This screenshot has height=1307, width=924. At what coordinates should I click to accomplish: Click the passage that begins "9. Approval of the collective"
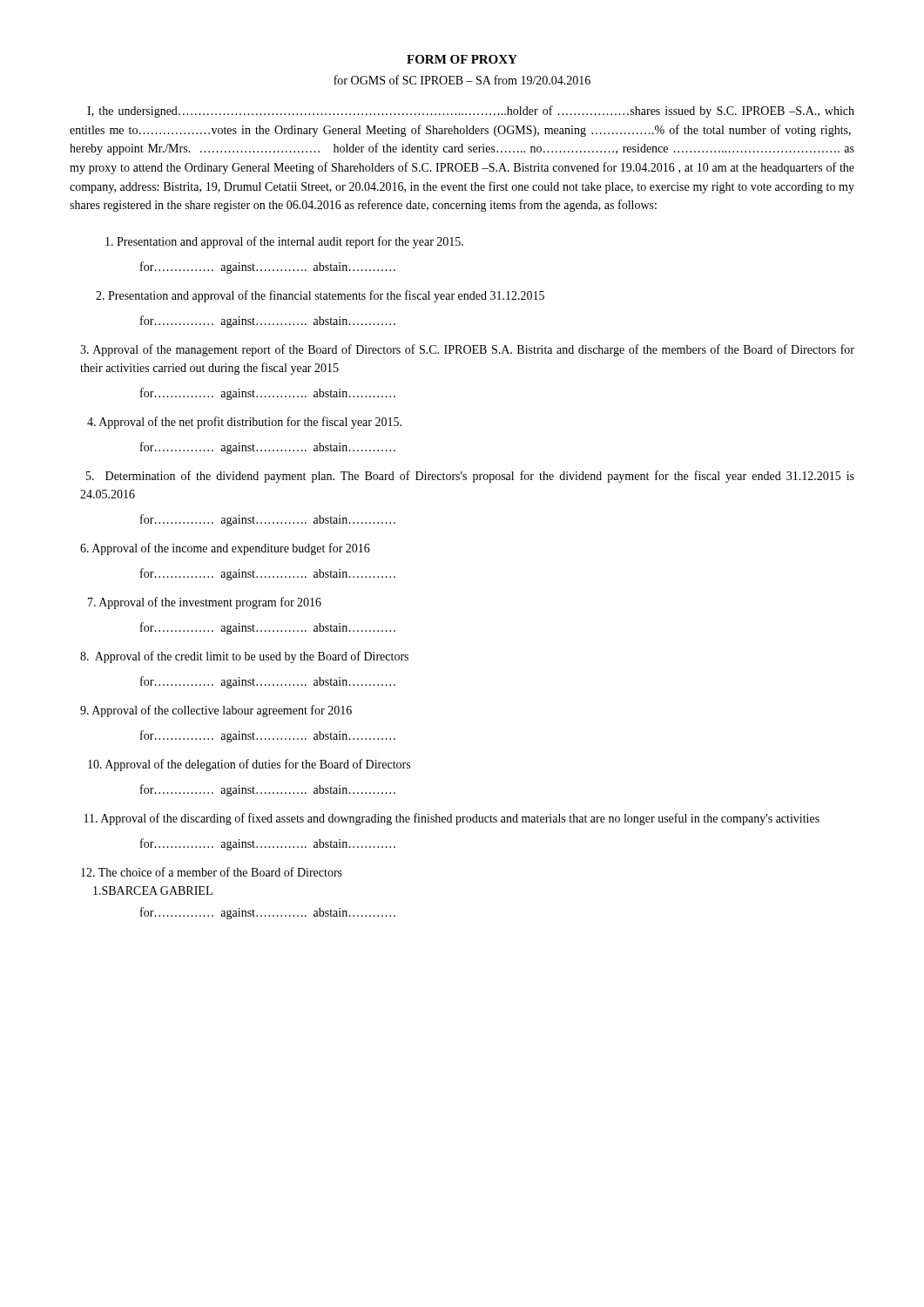pyautogui.click(x=216, y=711)
